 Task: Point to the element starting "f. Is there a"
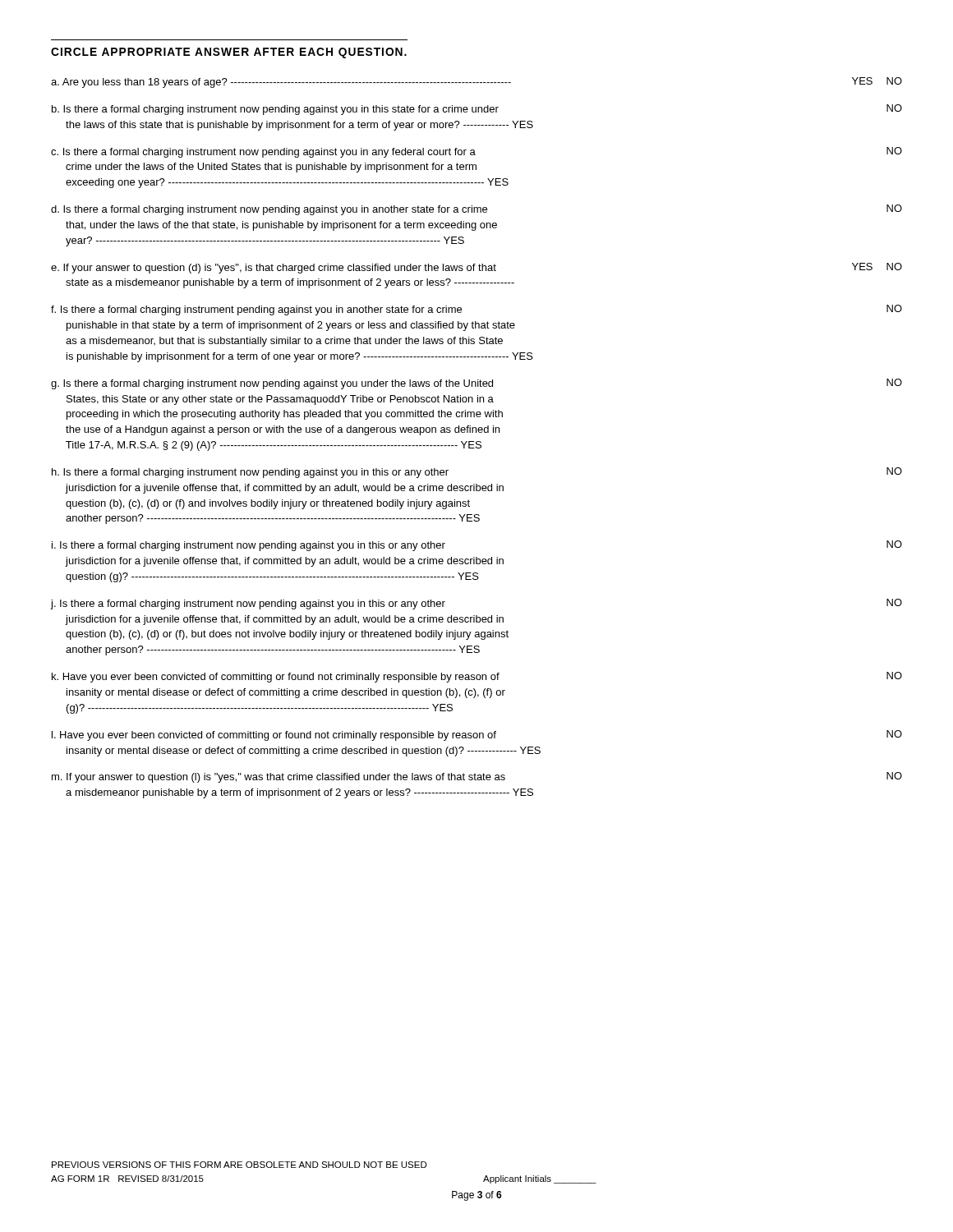(476, 333)
